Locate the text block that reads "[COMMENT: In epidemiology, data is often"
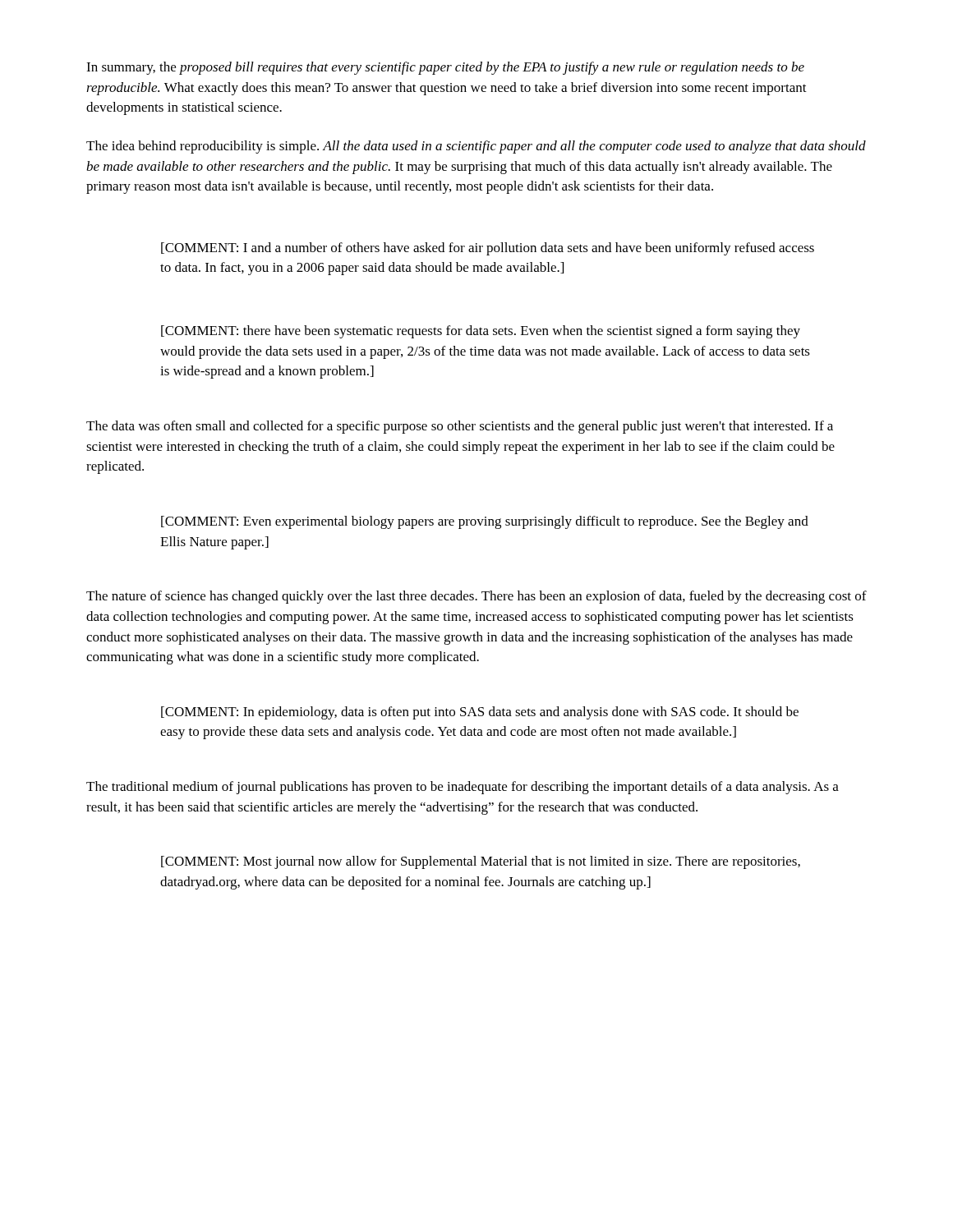The image size is (953, 1232). click(x=480, y=722)
